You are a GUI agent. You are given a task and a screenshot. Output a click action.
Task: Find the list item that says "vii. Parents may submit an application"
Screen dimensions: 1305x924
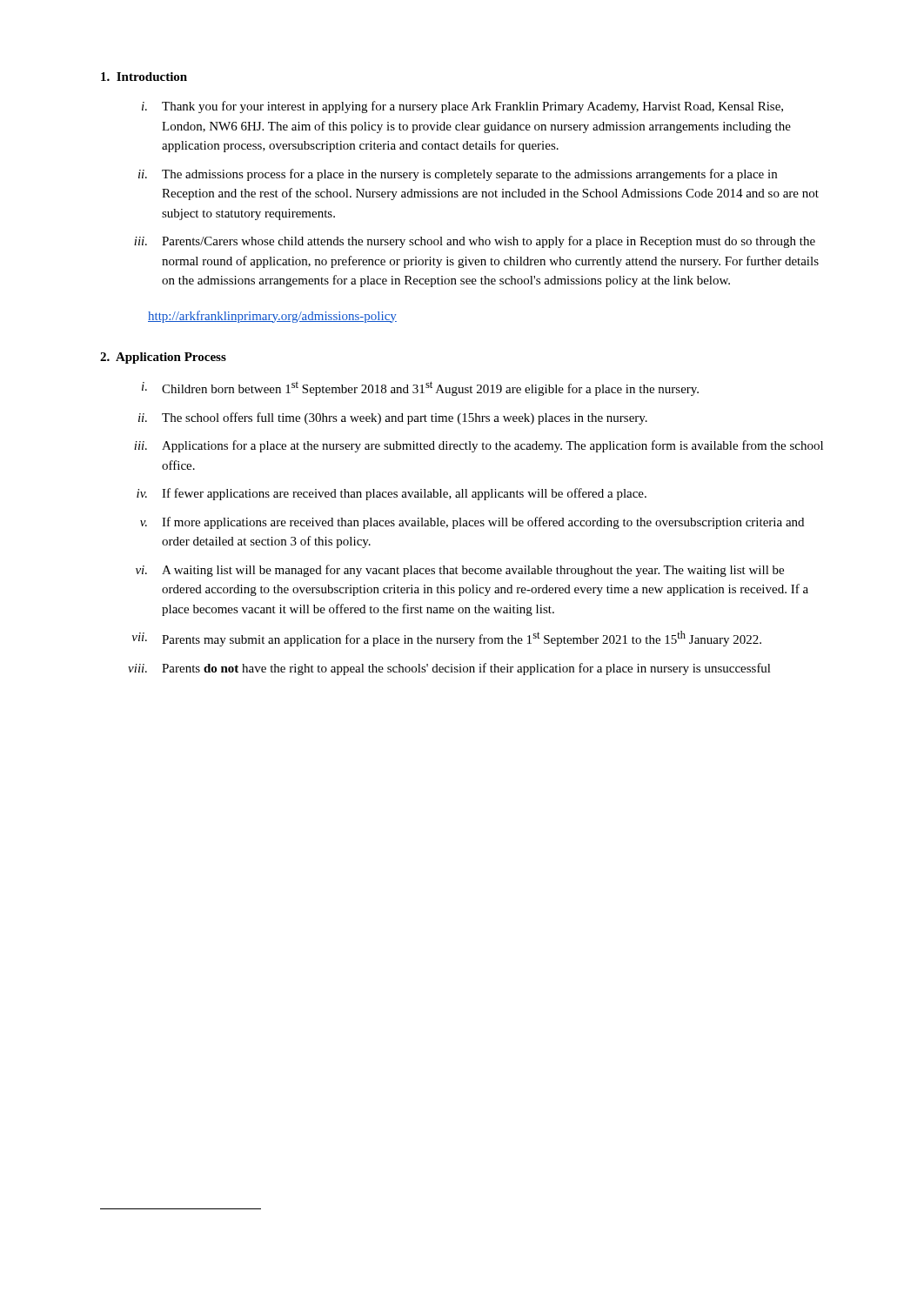pos(462,638)
